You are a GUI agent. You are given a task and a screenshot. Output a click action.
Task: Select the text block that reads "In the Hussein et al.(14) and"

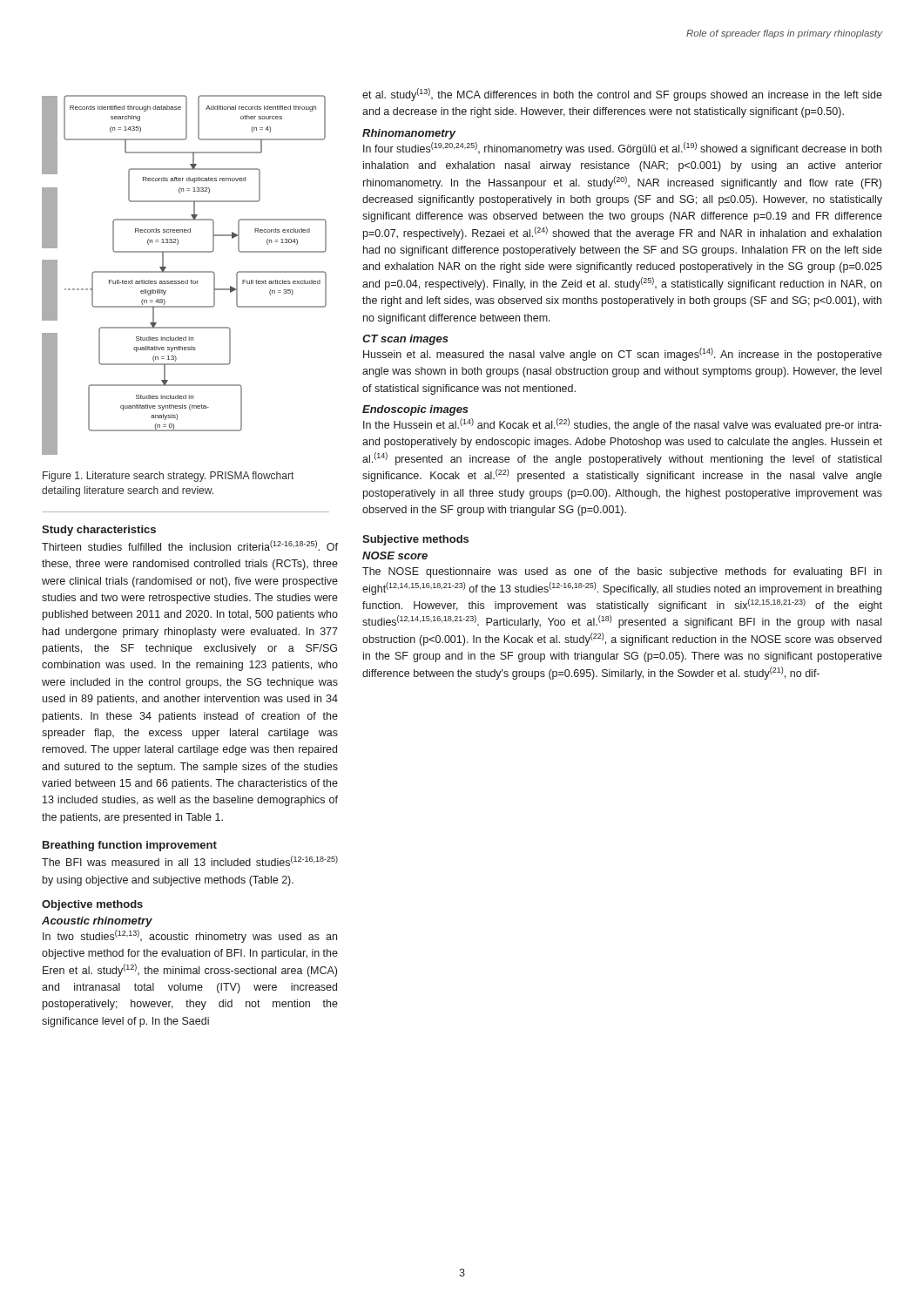click(622, 467)
